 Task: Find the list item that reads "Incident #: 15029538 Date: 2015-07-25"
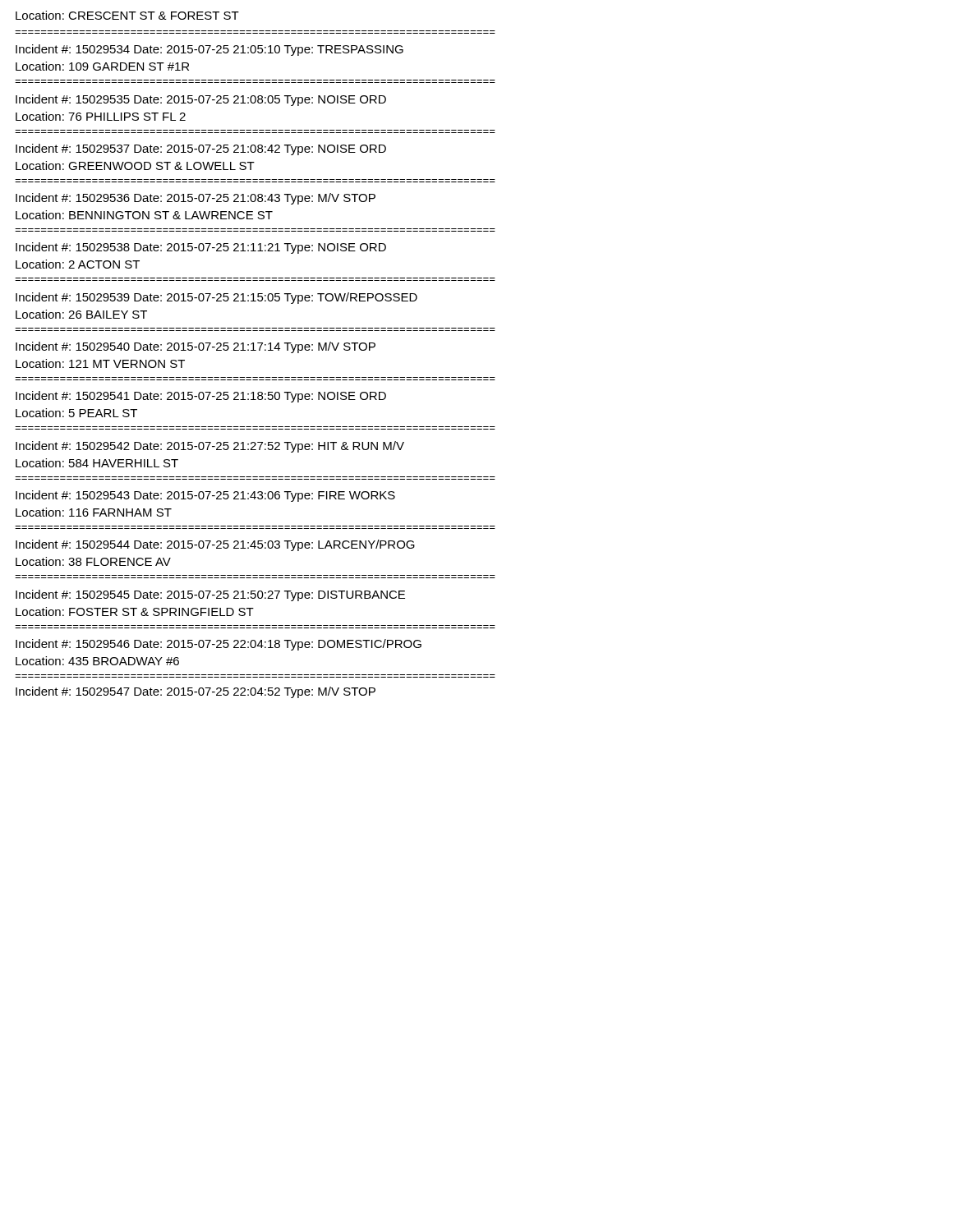[201, 248]
